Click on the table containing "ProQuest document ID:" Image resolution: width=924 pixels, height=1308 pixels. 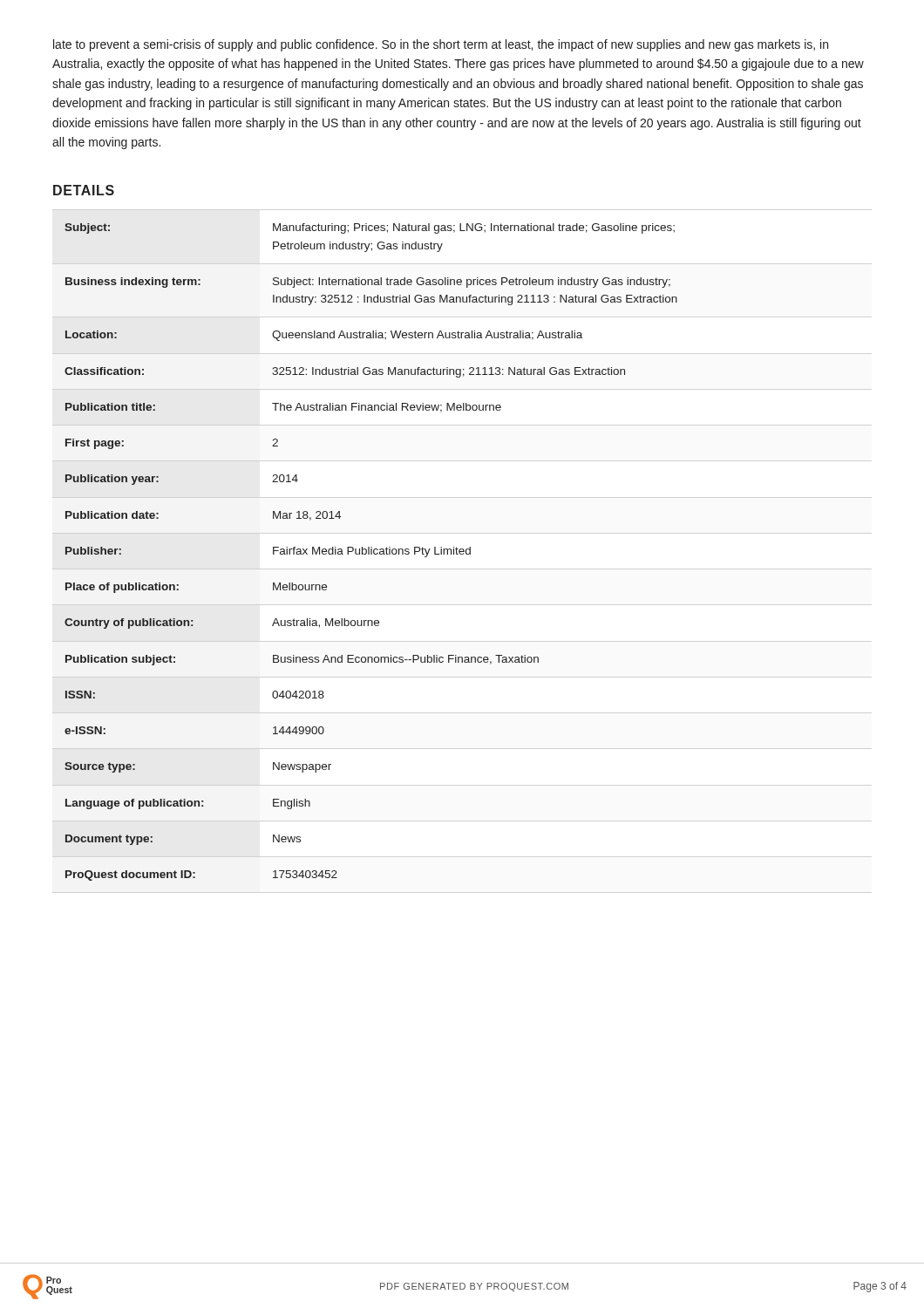462,551
